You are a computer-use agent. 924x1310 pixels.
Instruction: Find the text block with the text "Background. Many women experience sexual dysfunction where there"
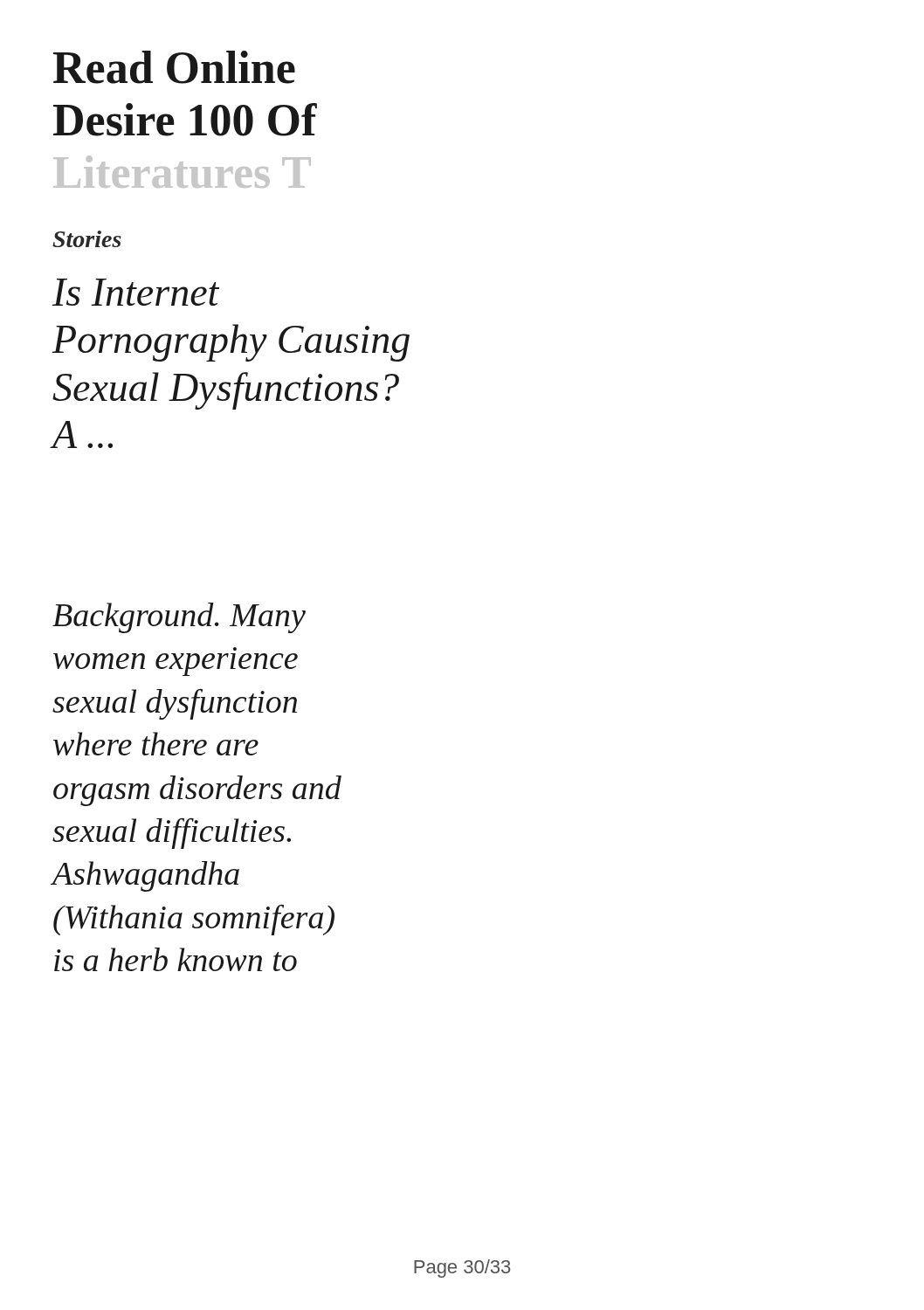(x=197, y=787)
